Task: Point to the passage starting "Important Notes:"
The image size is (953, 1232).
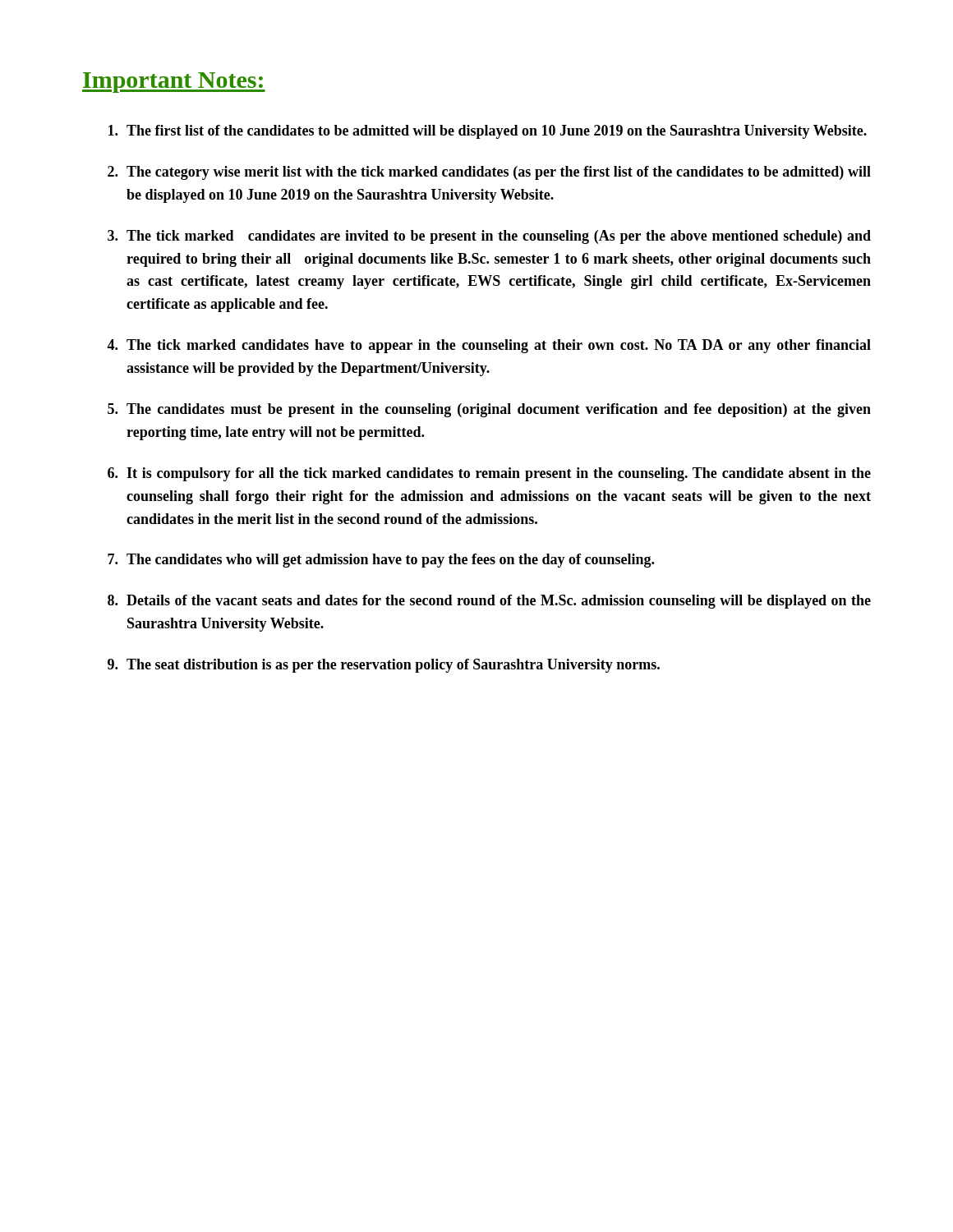Action: click(x=174, y=80)
